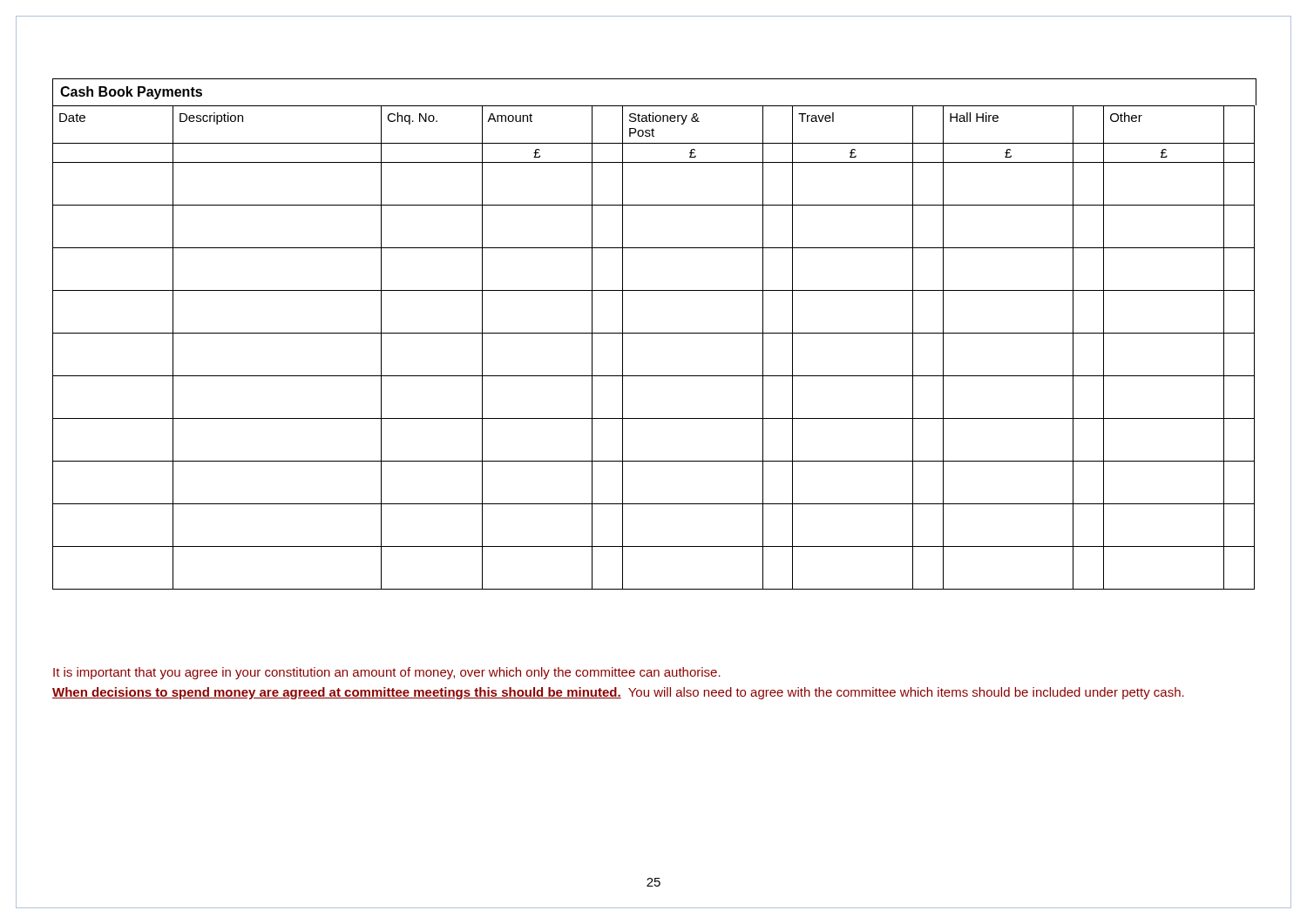Select a table

[x=654, y=334]
